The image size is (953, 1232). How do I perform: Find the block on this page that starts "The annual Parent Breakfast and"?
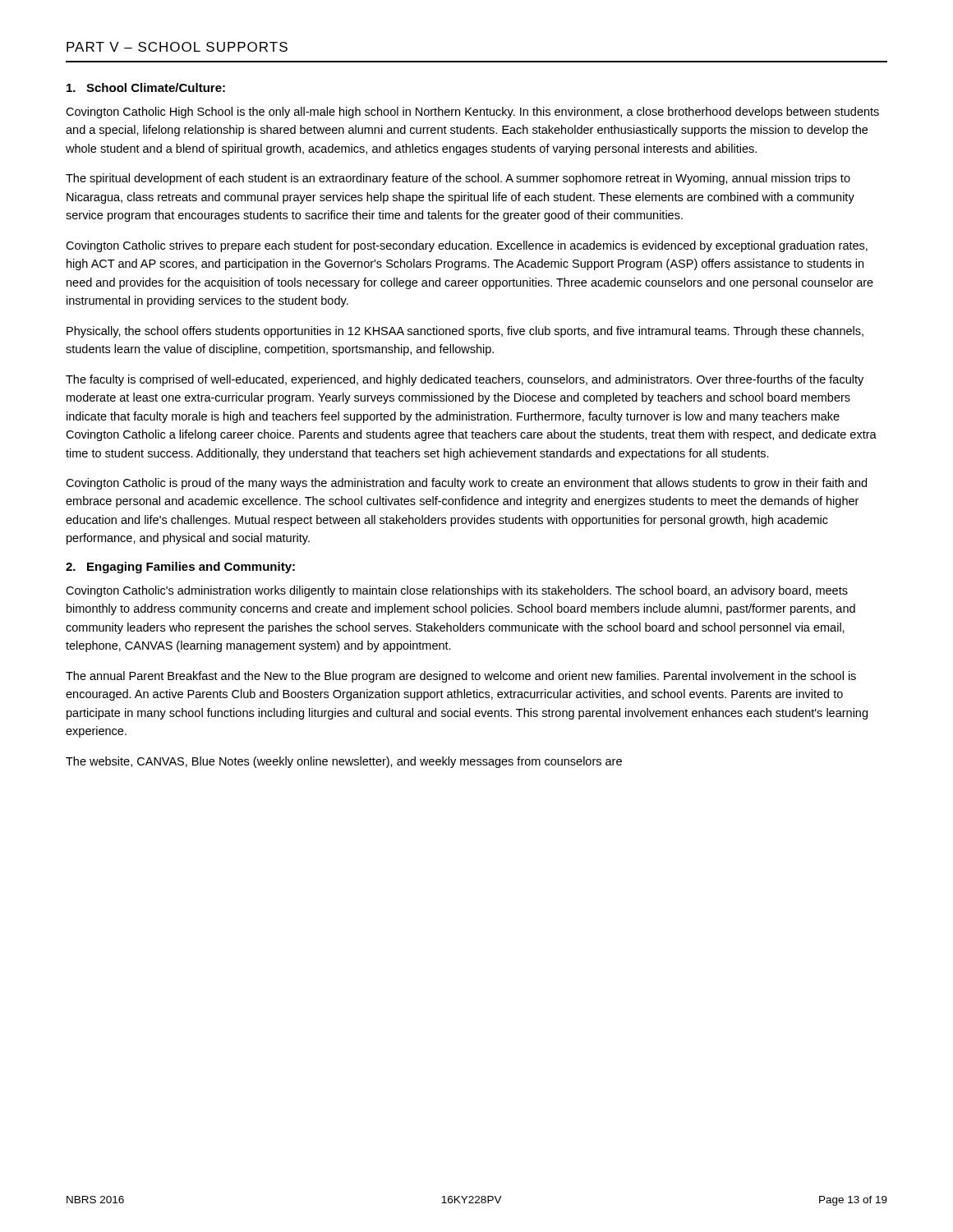pos(467,703)
